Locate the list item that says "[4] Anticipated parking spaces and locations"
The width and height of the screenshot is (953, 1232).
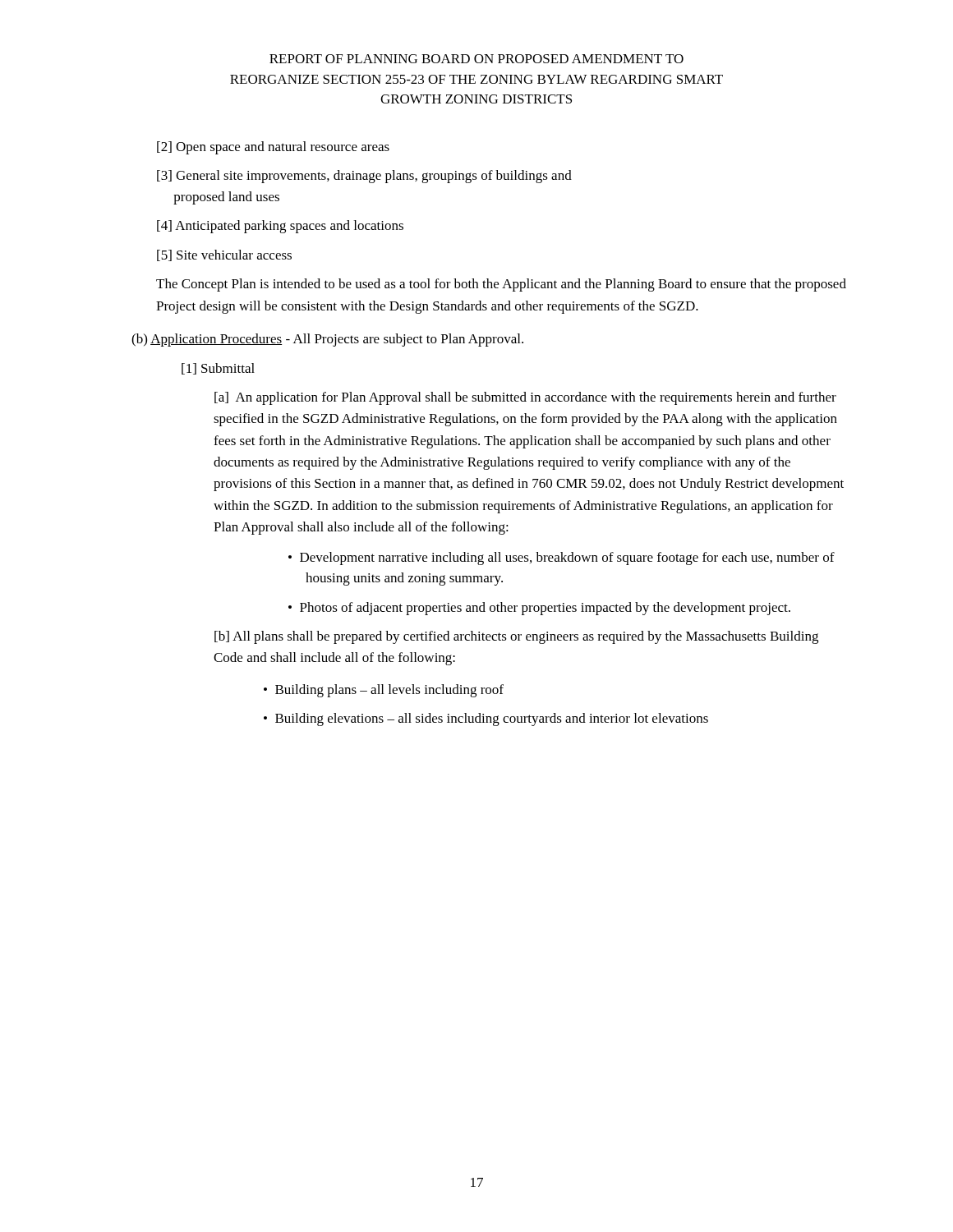pos(280,226)
